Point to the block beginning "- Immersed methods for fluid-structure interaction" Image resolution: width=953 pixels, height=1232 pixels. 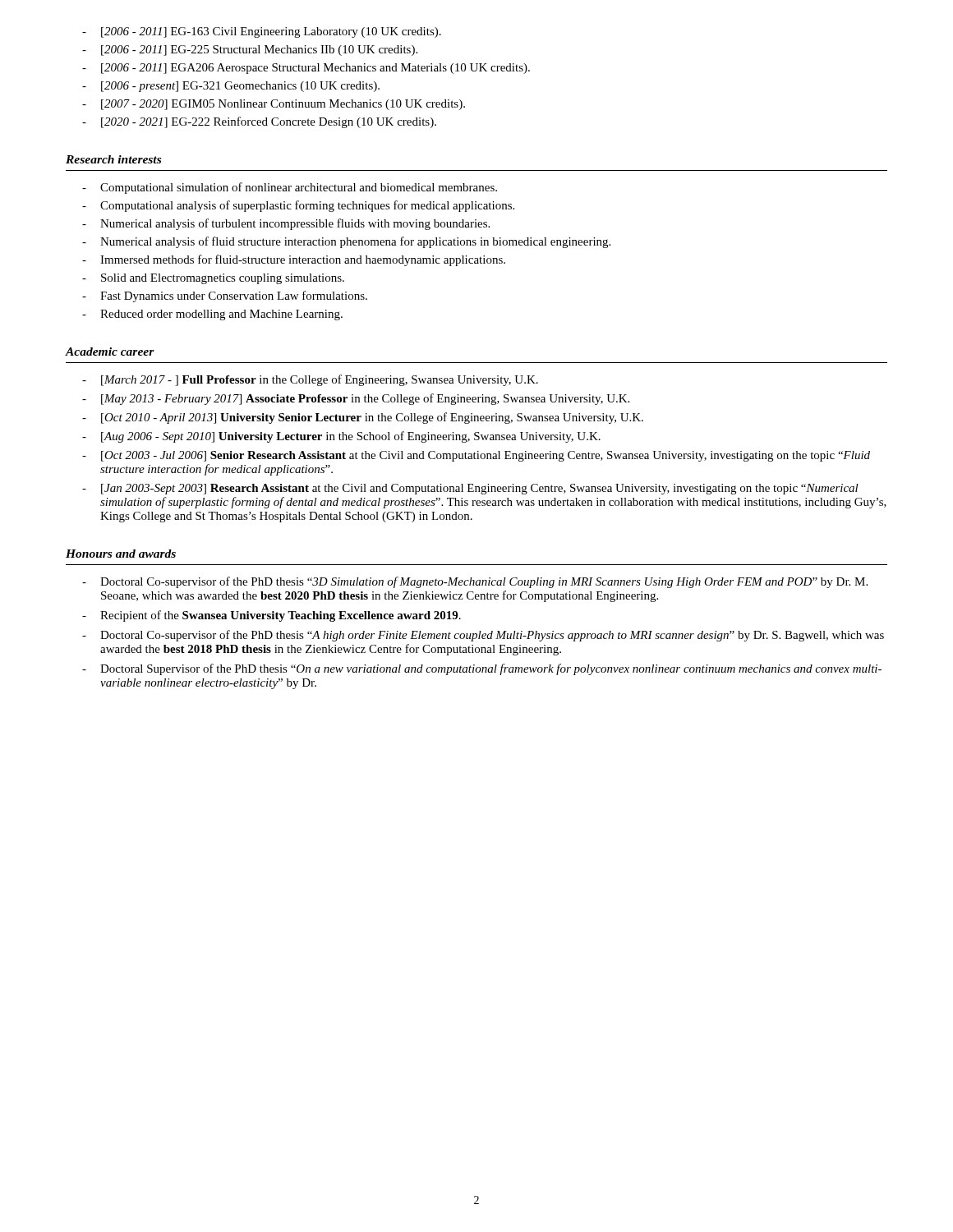coord(294,260)
